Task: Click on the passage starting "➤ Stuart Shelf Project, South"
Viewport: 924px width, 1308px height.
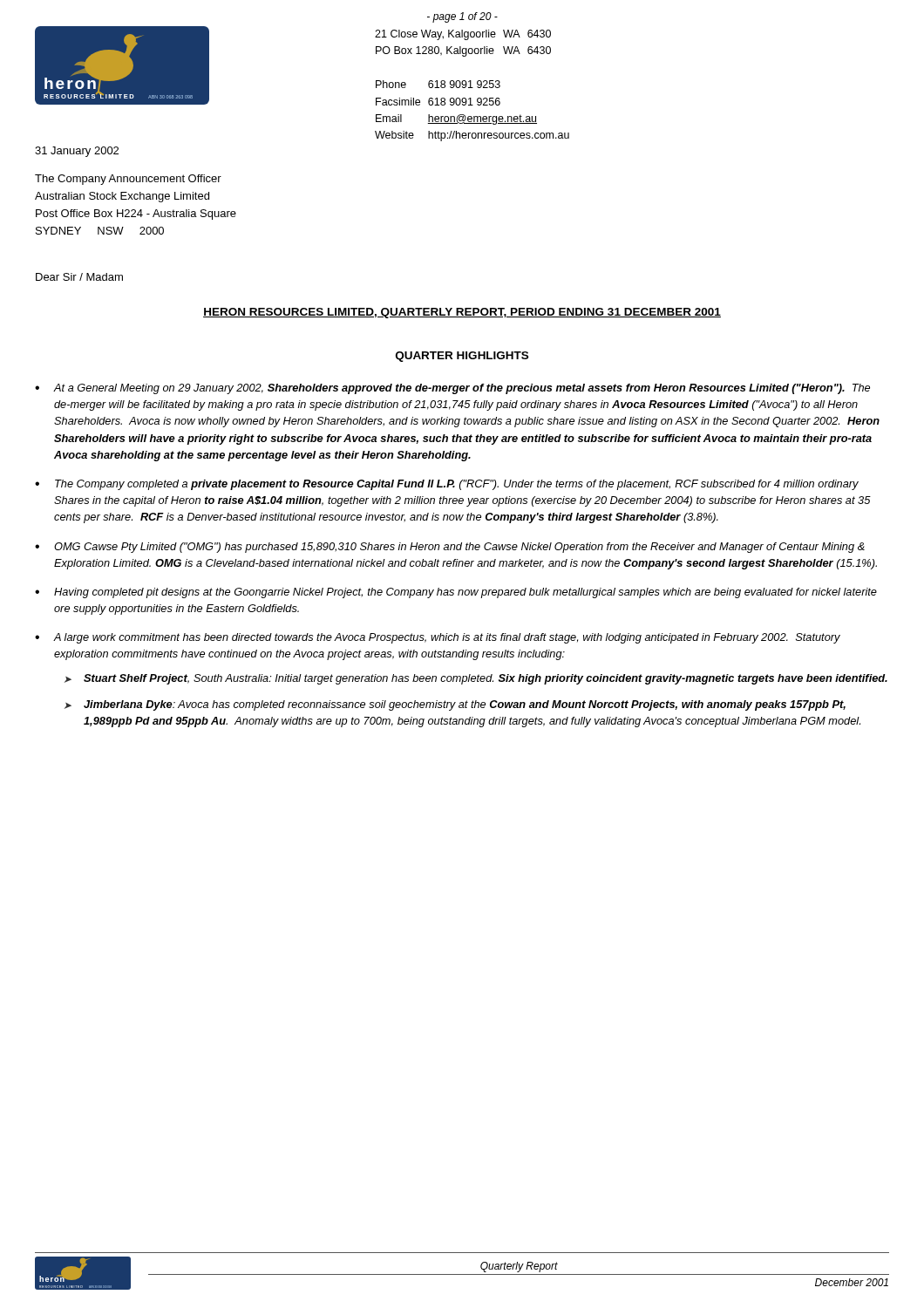Action: (x=476, y=678)
